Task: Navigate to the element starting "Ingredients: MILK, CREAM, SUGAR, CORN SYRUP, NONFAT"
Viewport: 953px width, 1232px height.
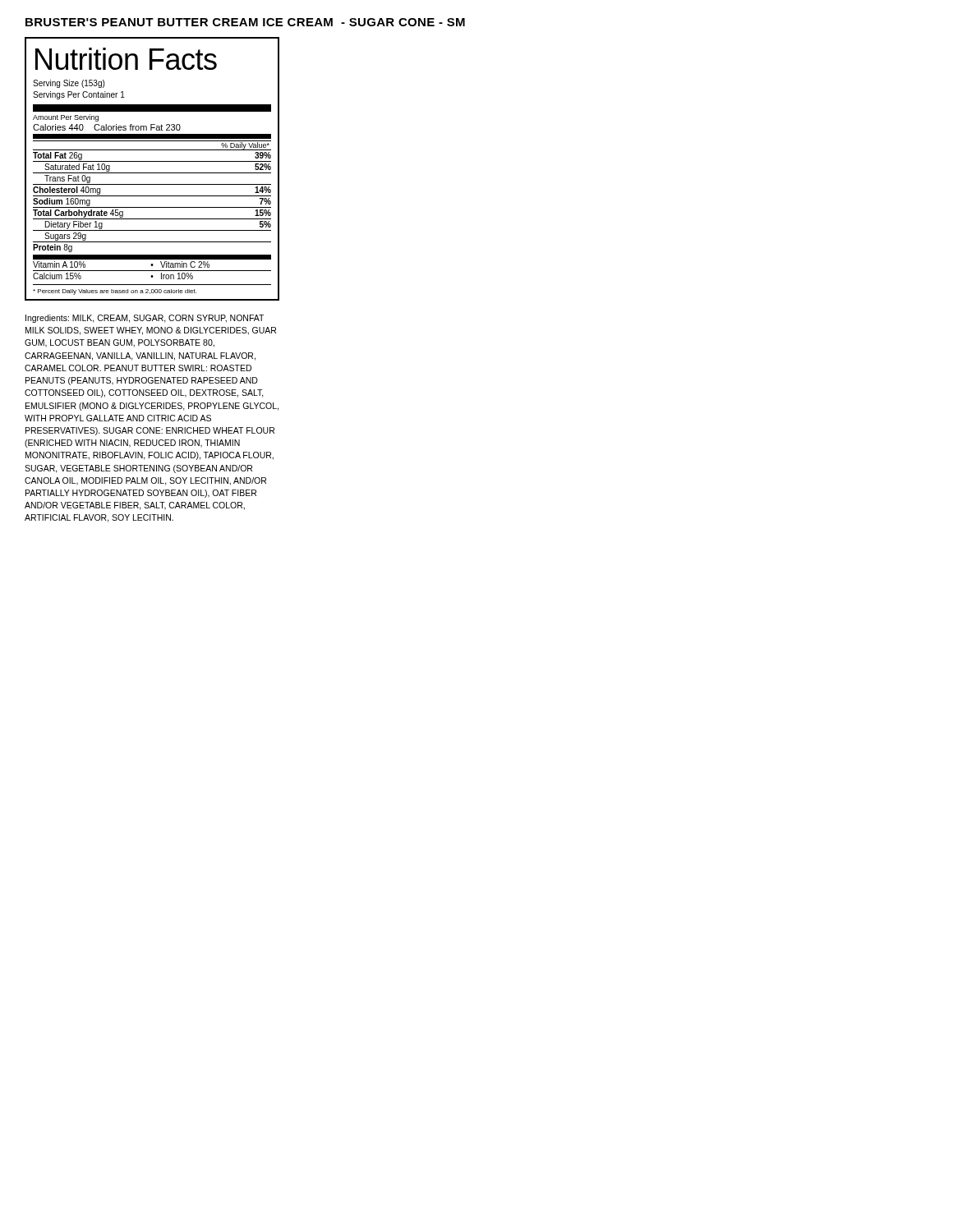Action: [x=152, y=418]
